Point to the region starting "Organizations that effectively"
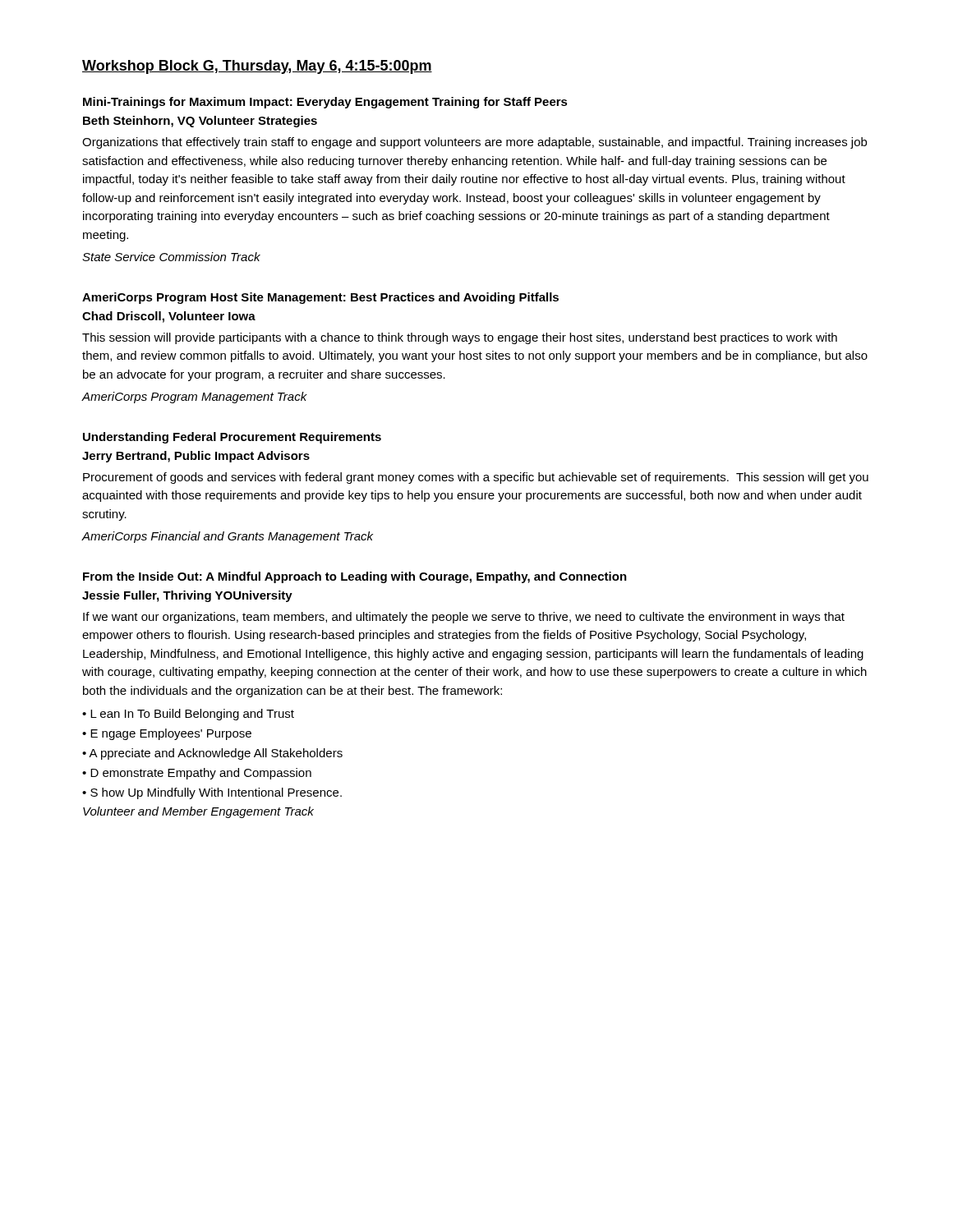This screenshot has height=1232, width=953. coord(475,188)
